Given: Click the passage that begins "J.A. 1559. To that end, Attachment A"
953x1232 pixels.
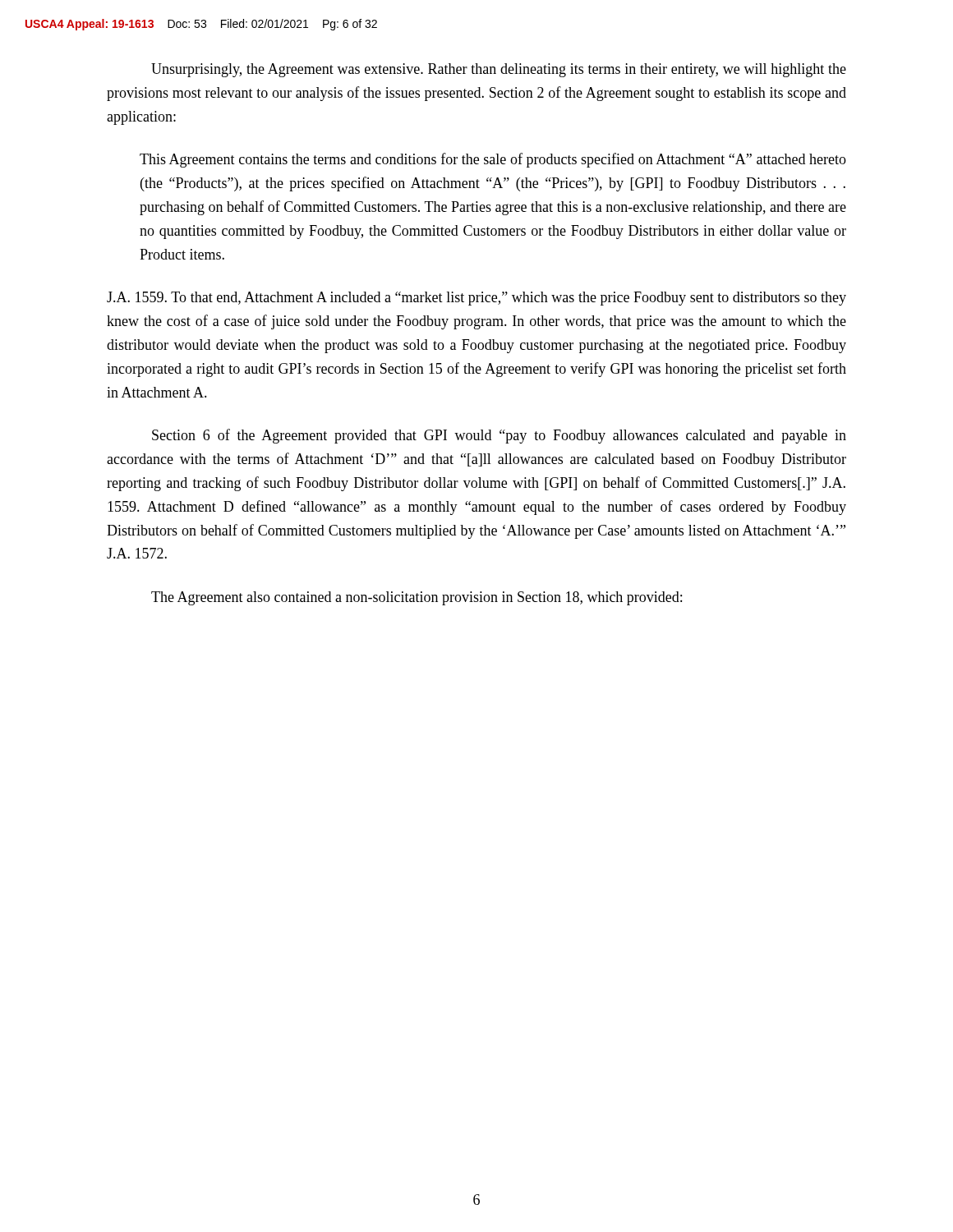Looking at the screenshot, I should pos(476,345).
